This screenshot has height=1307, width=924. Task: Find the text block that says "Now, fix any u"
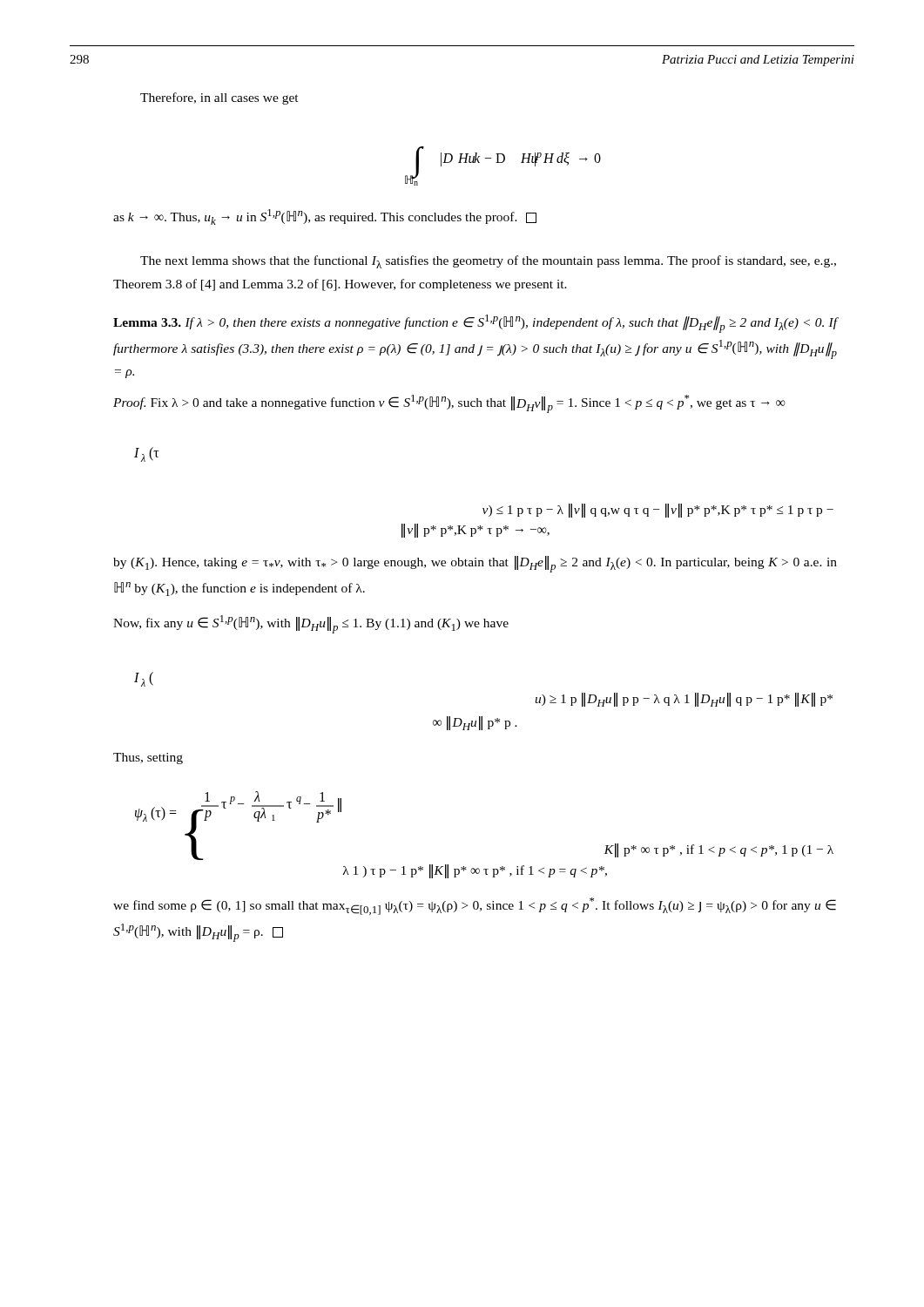(x=311, y=622)
